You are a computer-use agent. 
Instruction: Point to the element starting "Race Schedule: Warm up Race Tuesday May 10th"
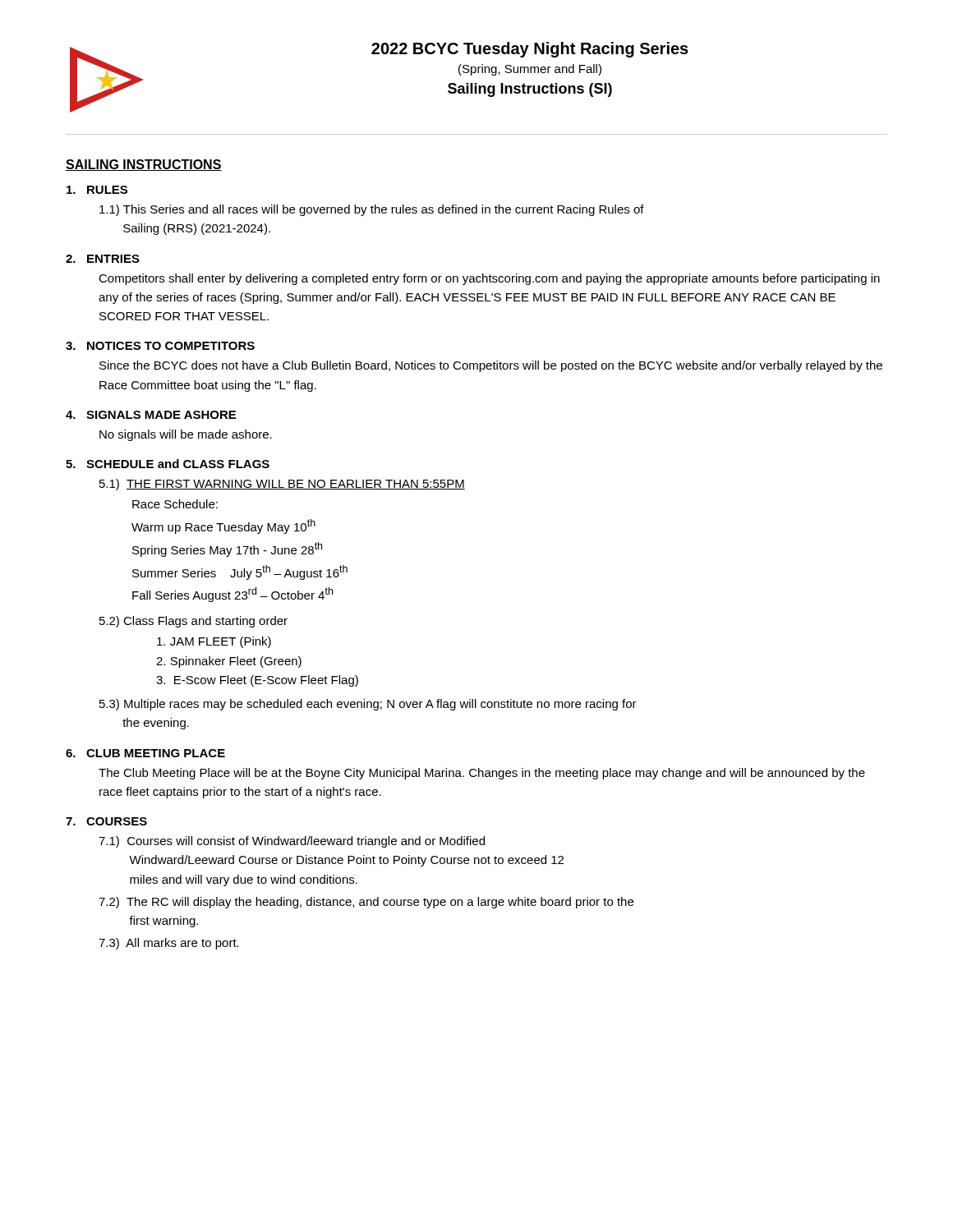tap(240, 550)
